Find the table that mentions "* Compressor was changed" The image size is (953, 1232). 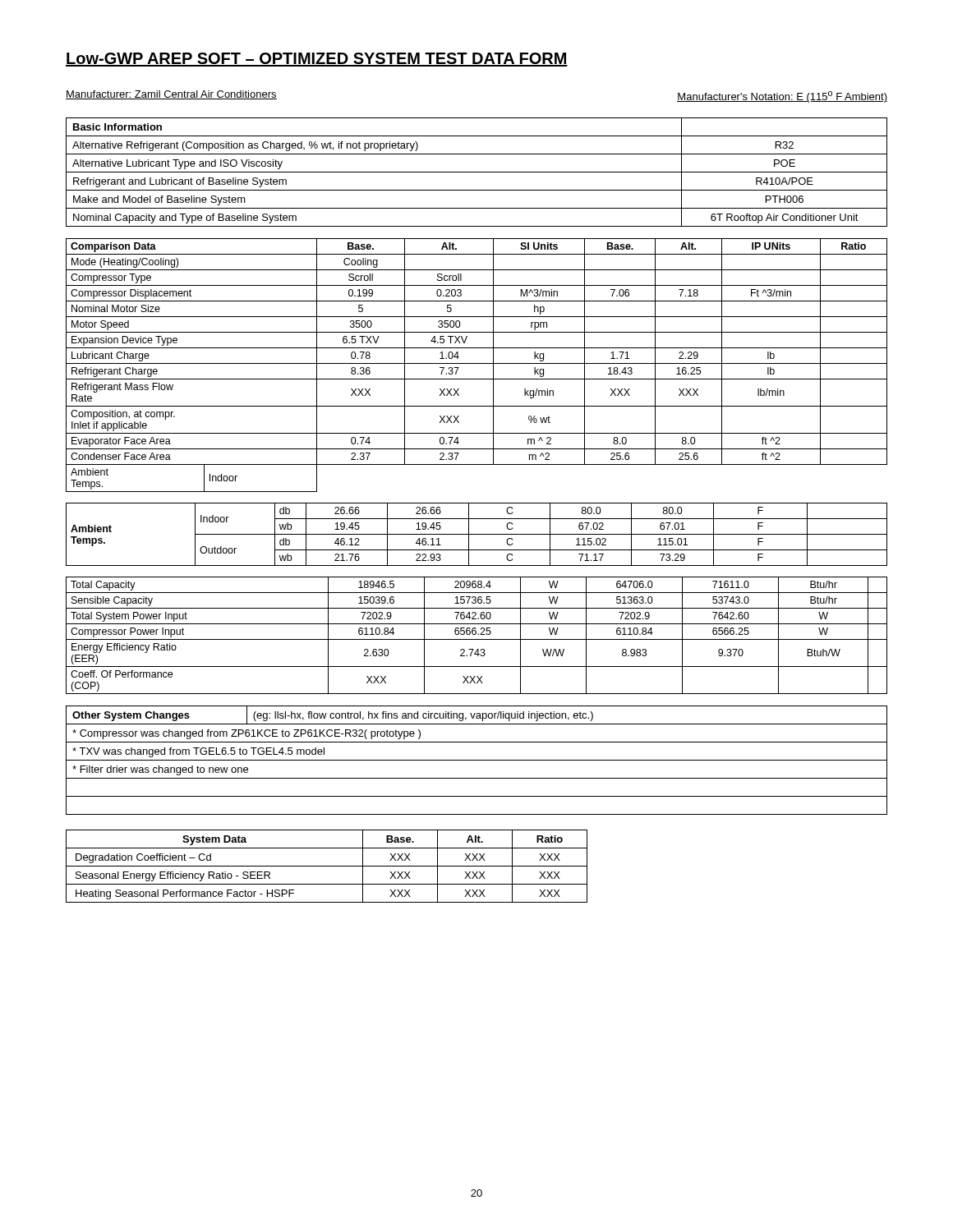tap(476, 760)
